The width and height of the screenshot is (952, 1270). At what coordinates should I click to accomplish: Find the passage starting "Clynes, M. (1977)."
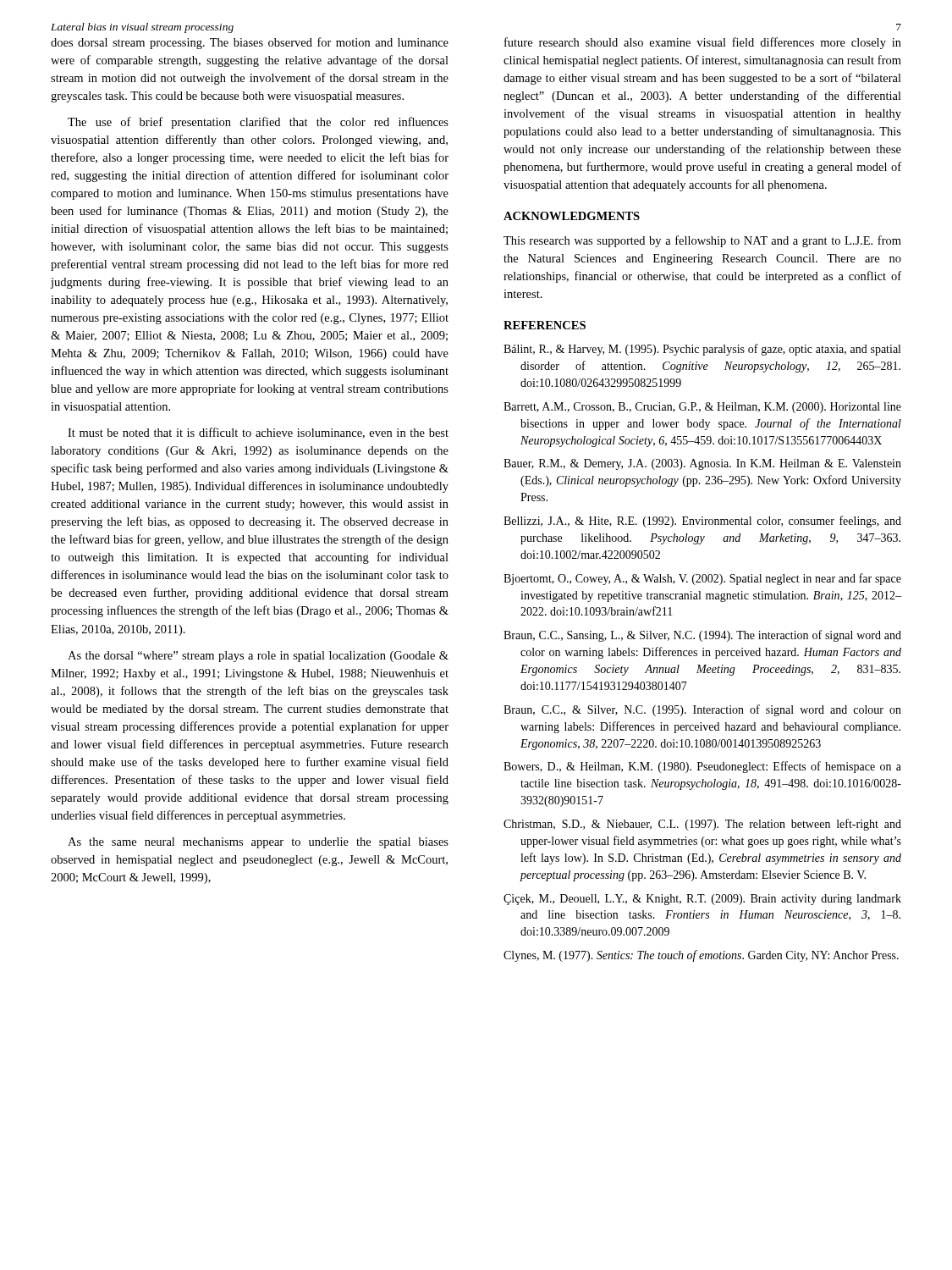[x=702, y=956]
